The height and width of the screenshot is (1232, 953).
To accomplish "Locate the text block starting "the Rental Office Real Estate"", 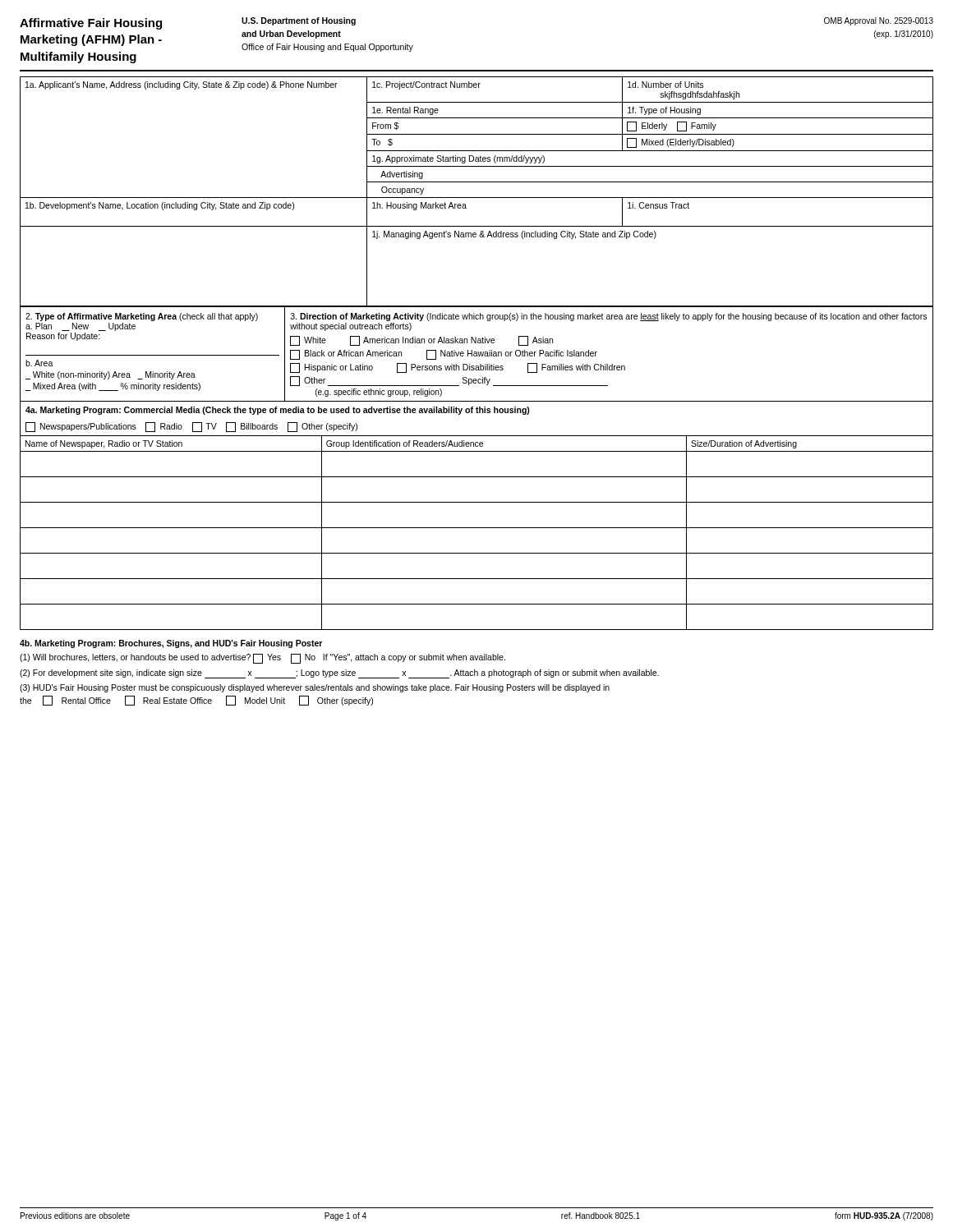I will pos(197,700).
